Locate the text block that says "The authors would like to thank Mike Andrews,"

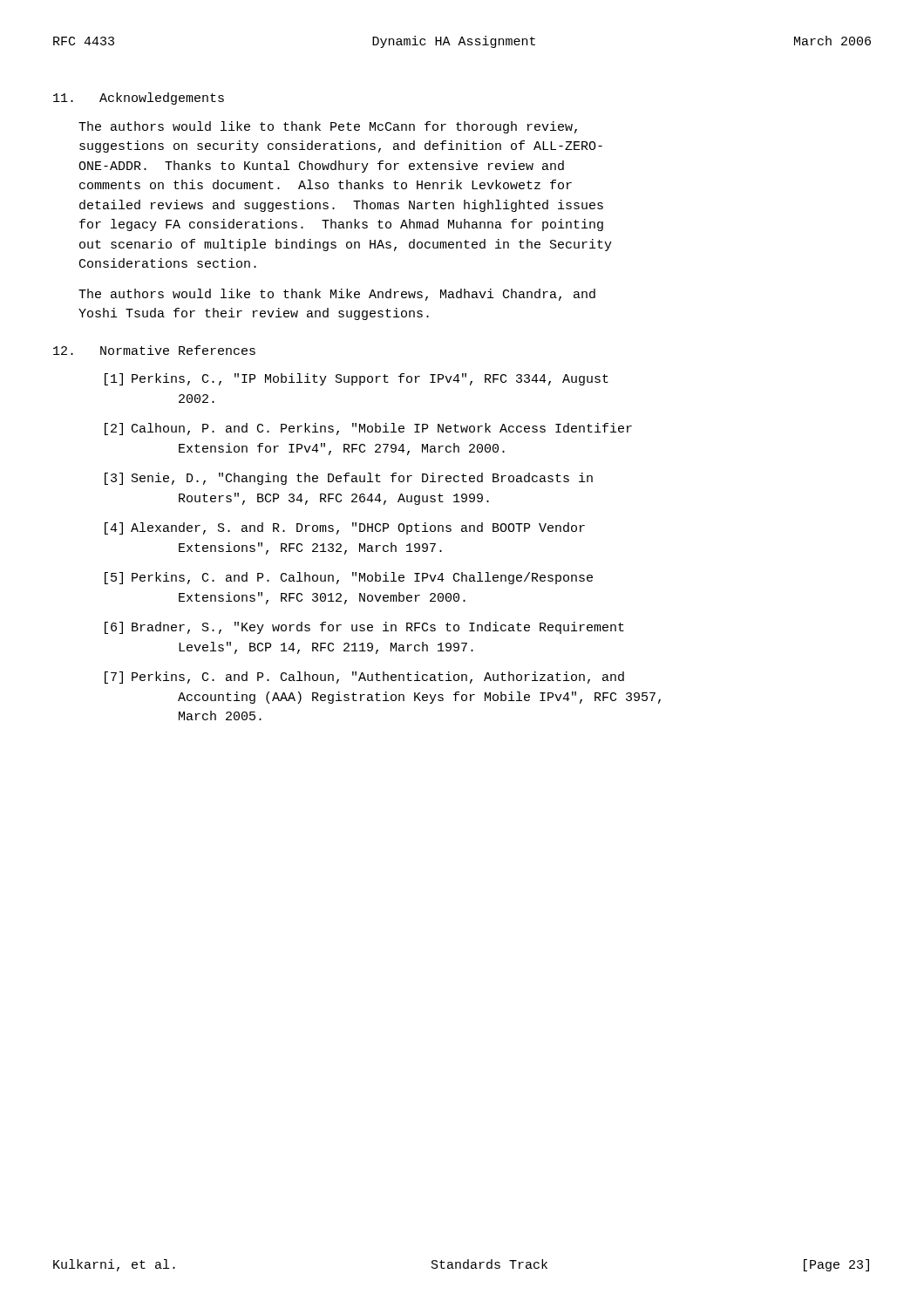point(337,305)
